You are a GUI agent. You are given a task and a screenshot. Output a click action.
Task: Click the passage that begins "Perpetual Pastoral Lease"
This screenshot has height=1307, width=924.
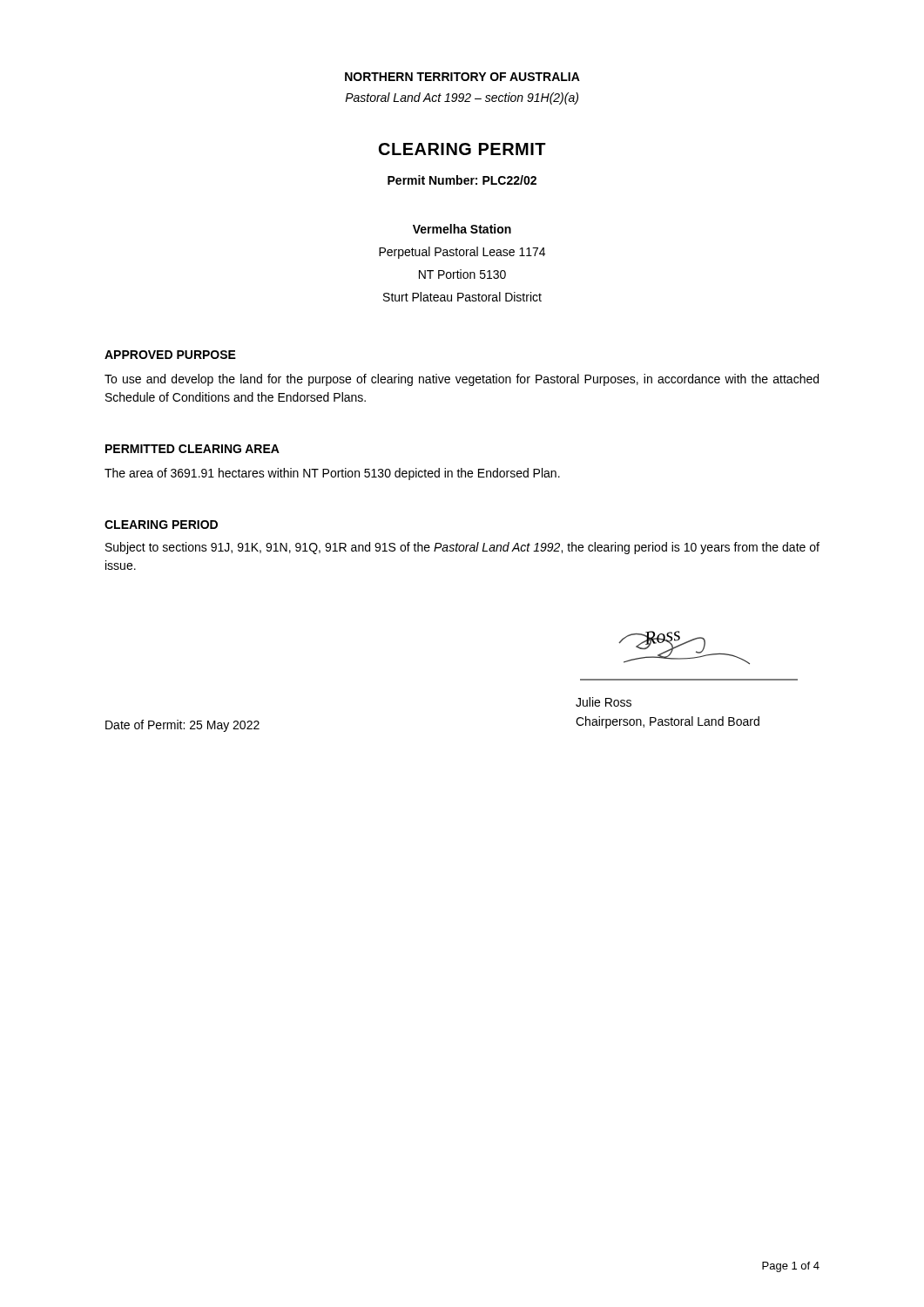(462, 252)
